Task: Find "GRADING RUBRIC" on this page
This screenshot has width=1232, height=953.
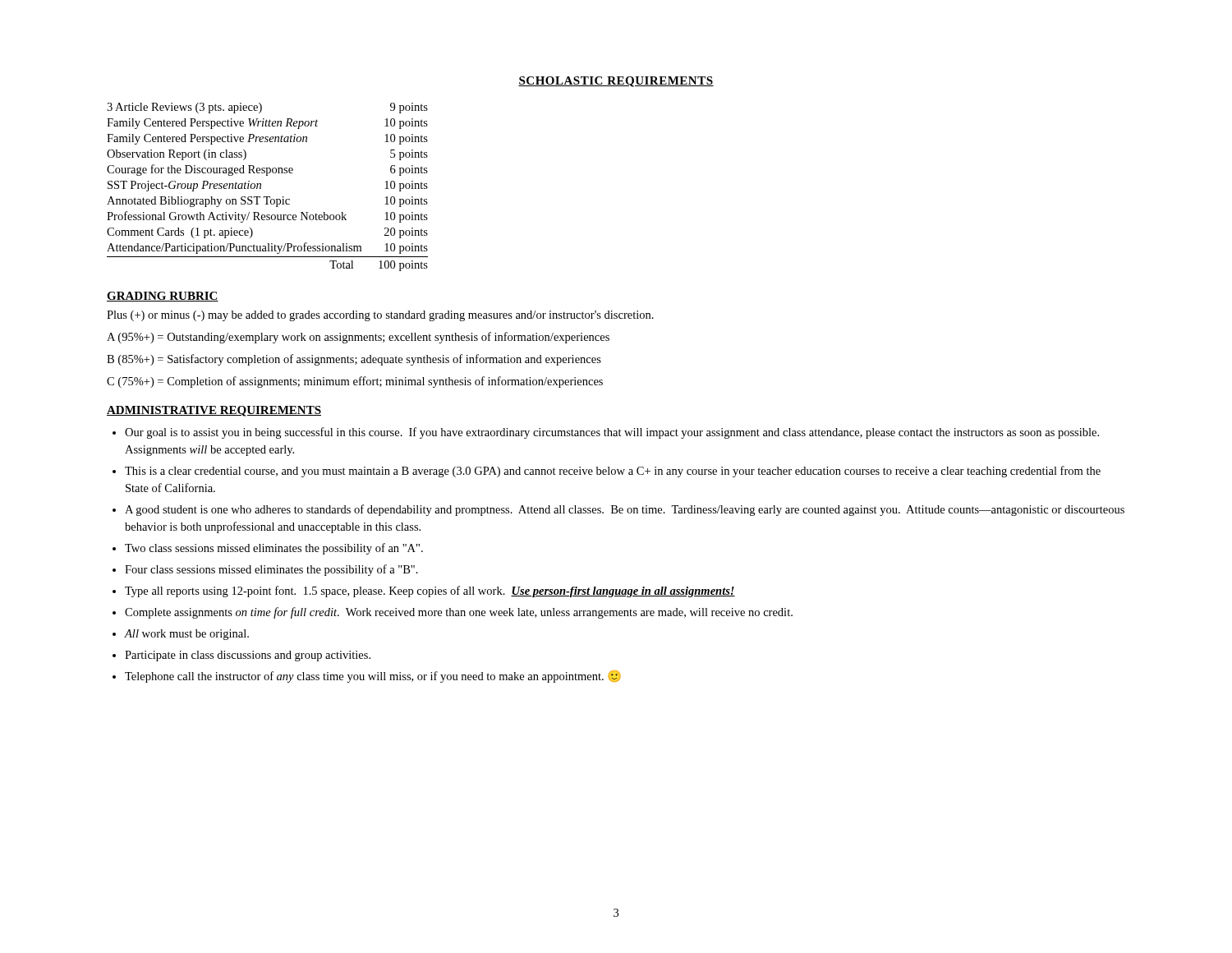Action: click(x=162, y=296)
